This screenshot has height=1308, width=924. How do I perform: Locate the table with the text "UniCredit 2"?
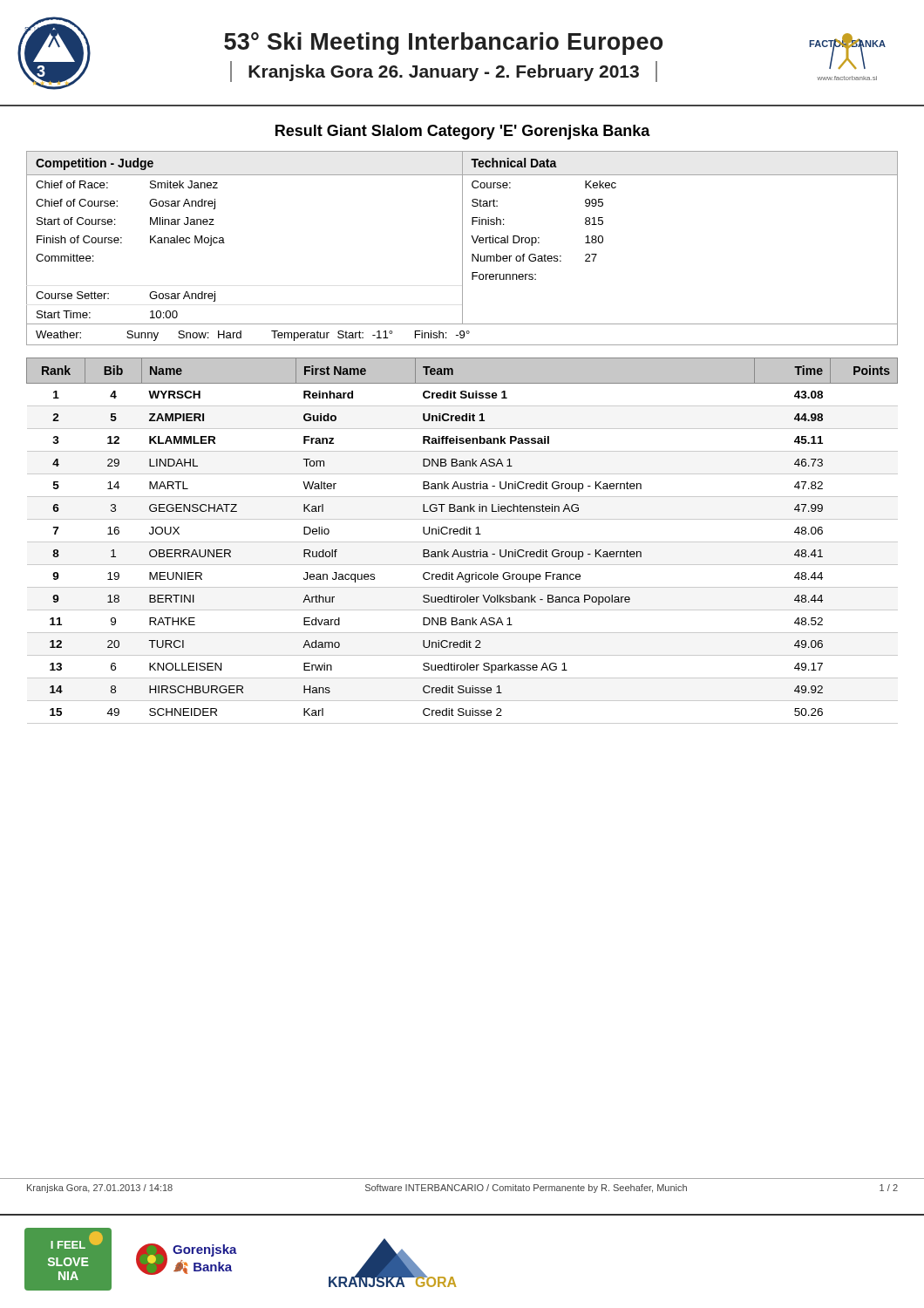point(462,541)
